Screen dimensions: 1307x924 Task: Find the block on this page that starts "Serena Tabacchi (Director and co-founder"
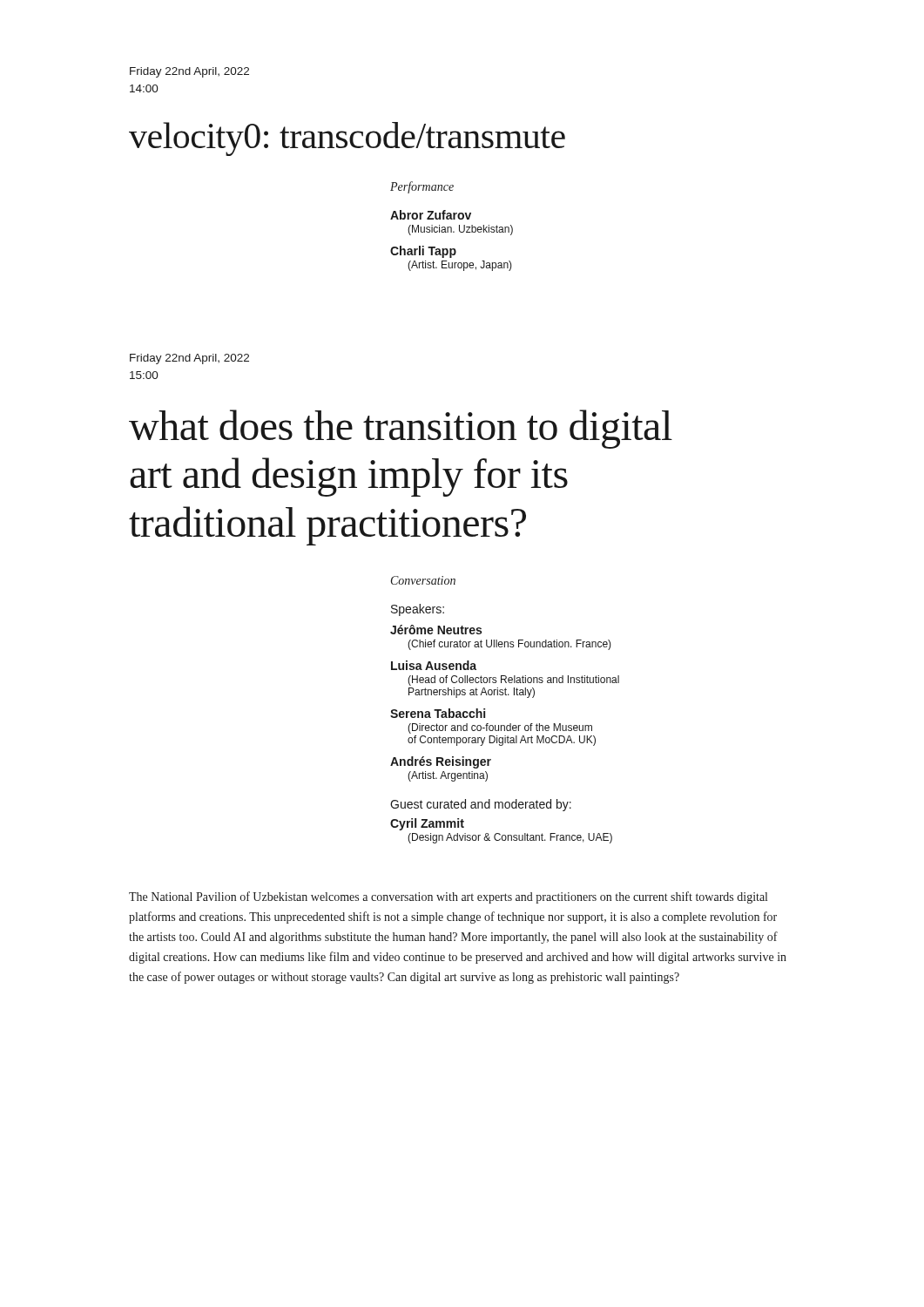[x=590, y=726]
